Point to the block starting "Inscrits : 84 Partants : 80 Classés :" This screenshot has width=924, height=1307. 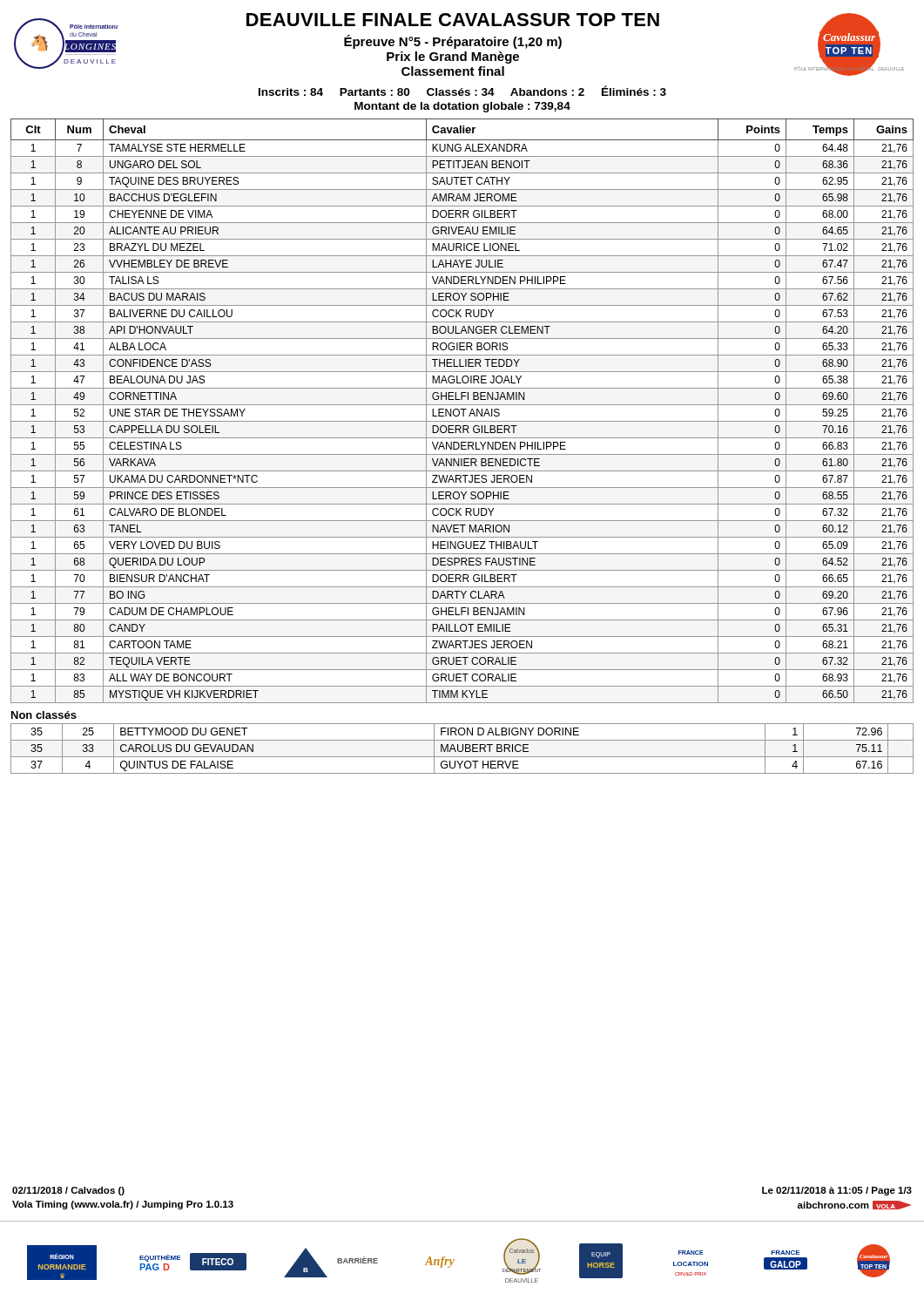pos(462,92)
